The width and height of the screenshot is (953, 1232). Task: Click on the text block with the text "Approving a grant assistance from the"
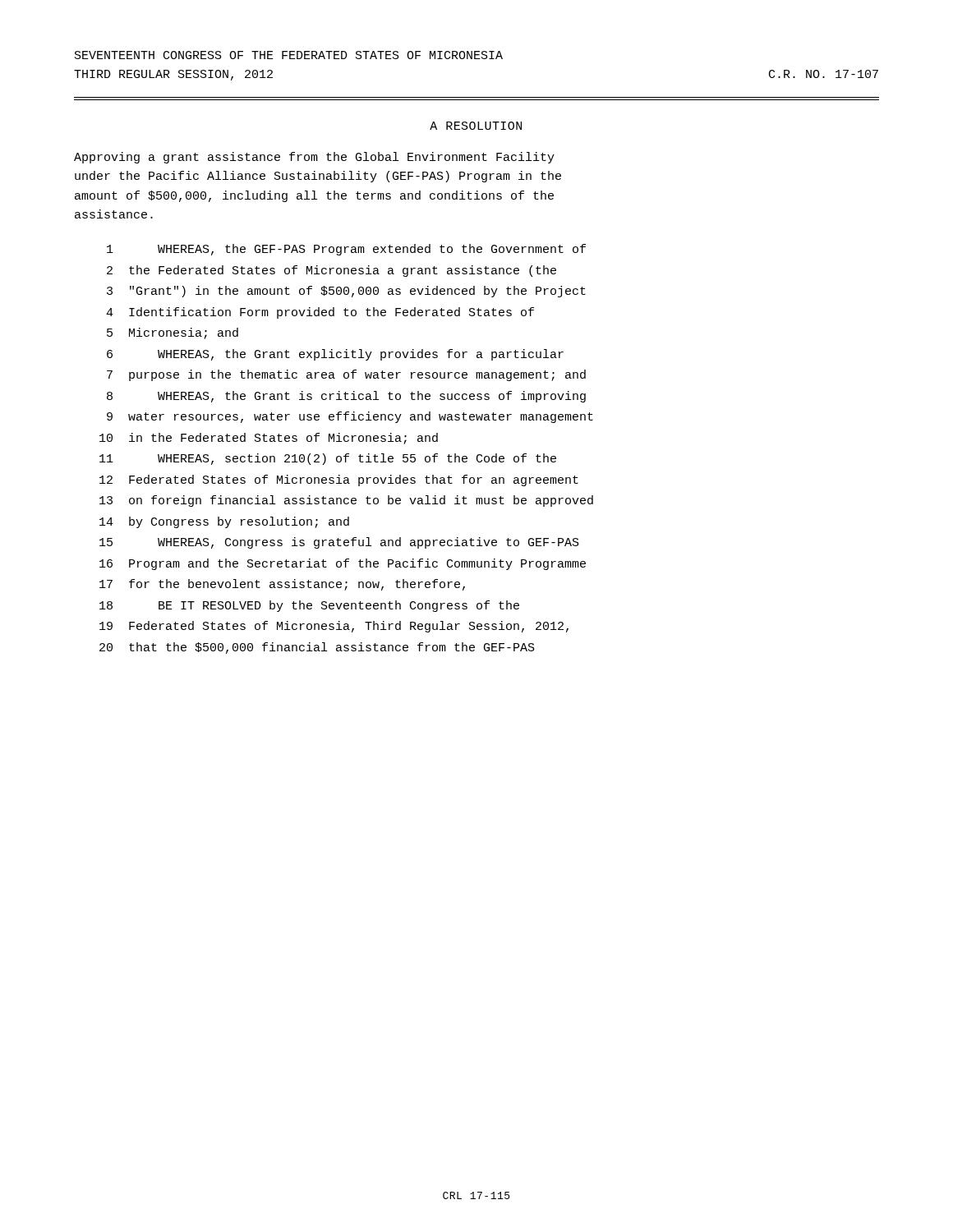coord(318,187)
